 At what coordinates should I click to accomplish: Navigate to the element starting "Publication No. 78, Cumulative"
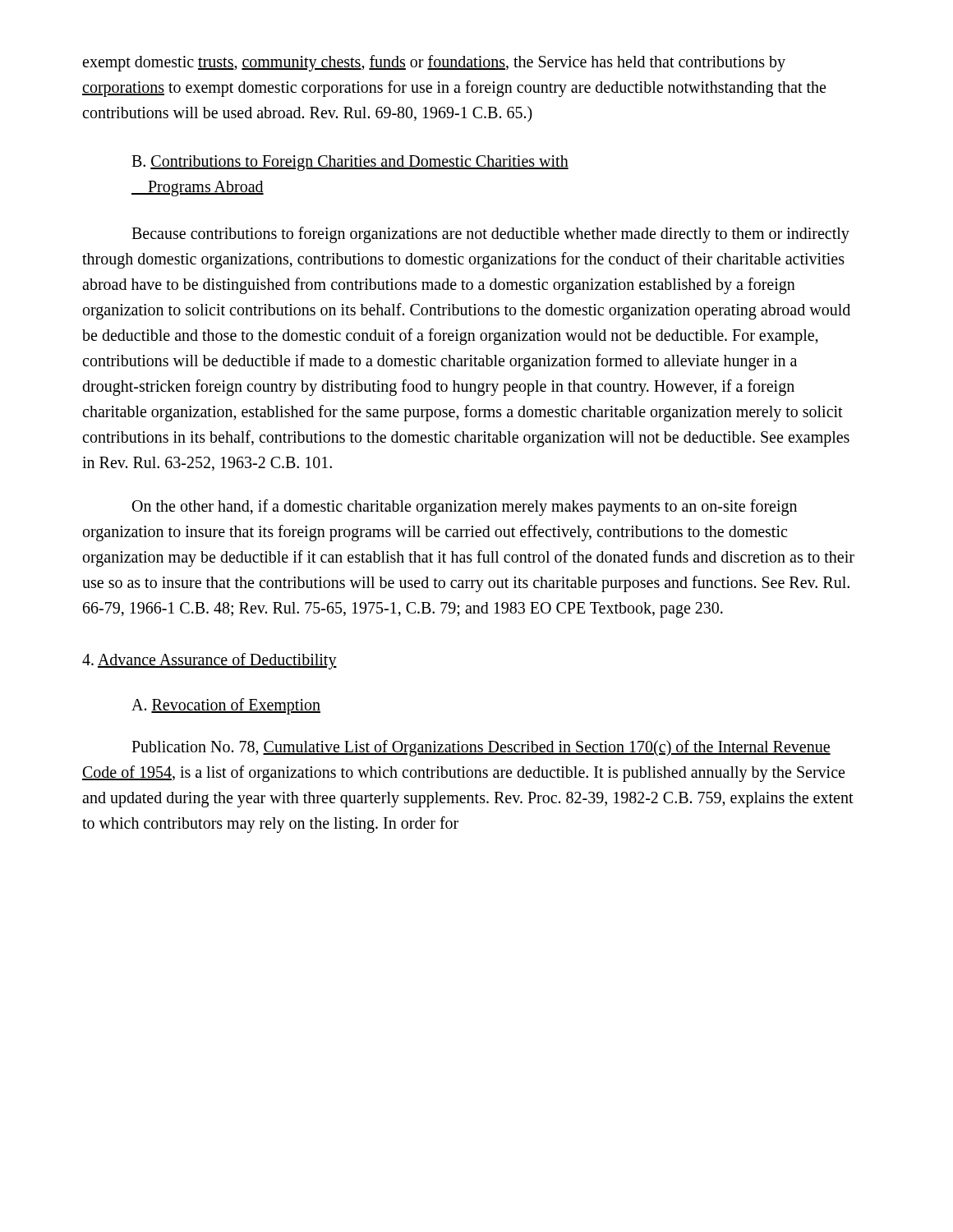(468, 785)
